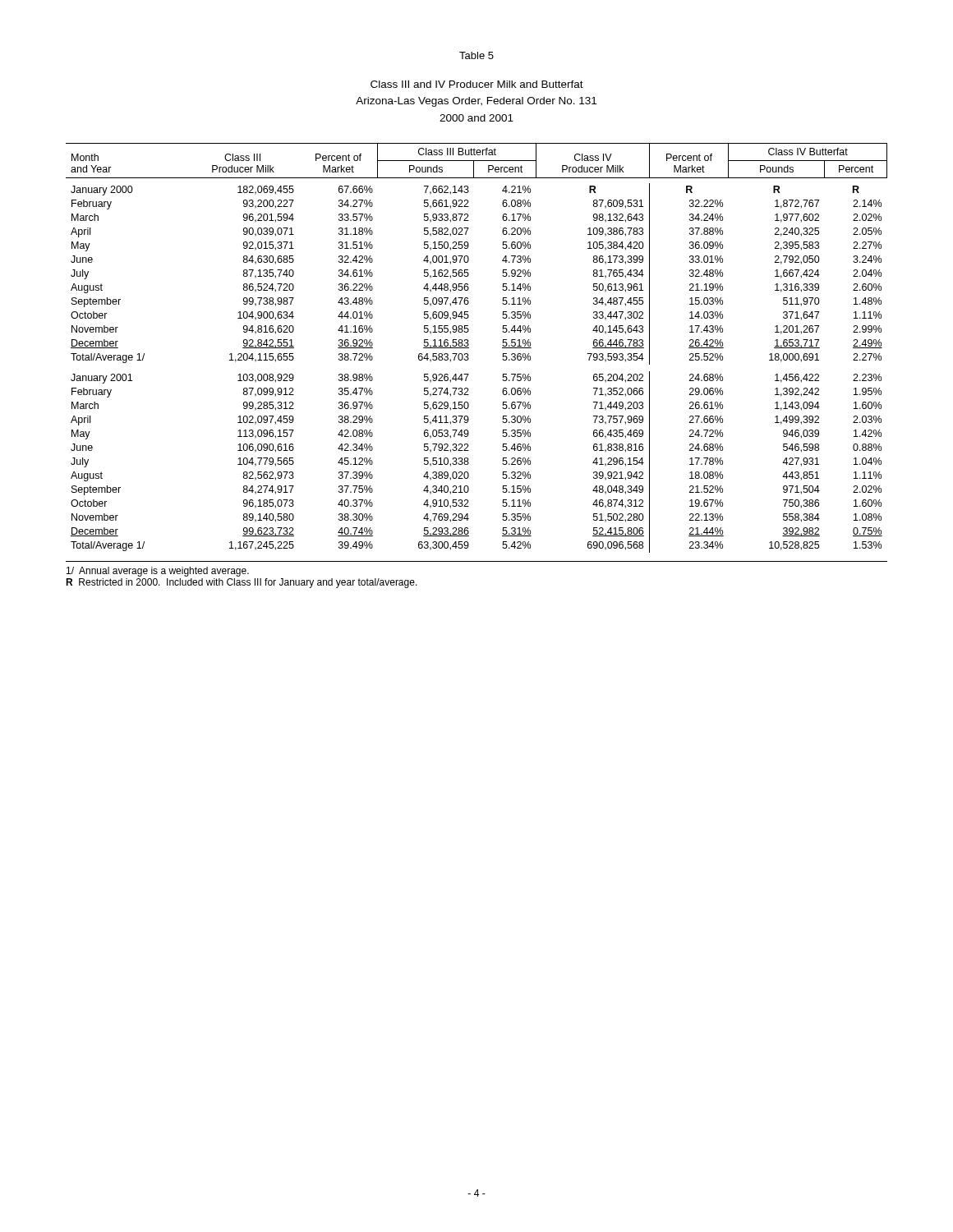Select the block starting "Table 5"
This screenshot has height=1232, width=953.
(x=476, y=55)
